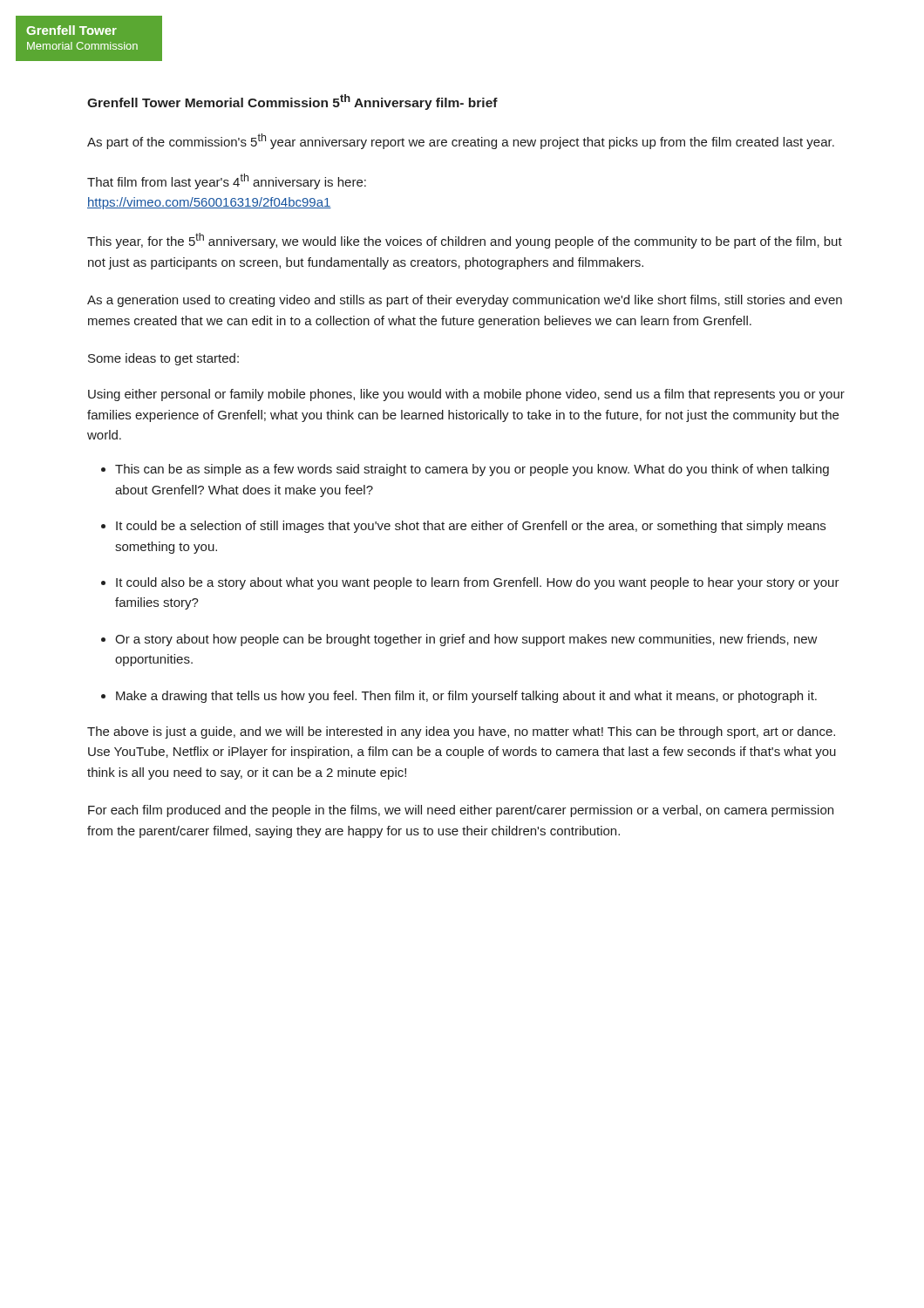Locate the element starting "Make a drawing that tells"
This screenshot has width=924, height=1308.
466,695
